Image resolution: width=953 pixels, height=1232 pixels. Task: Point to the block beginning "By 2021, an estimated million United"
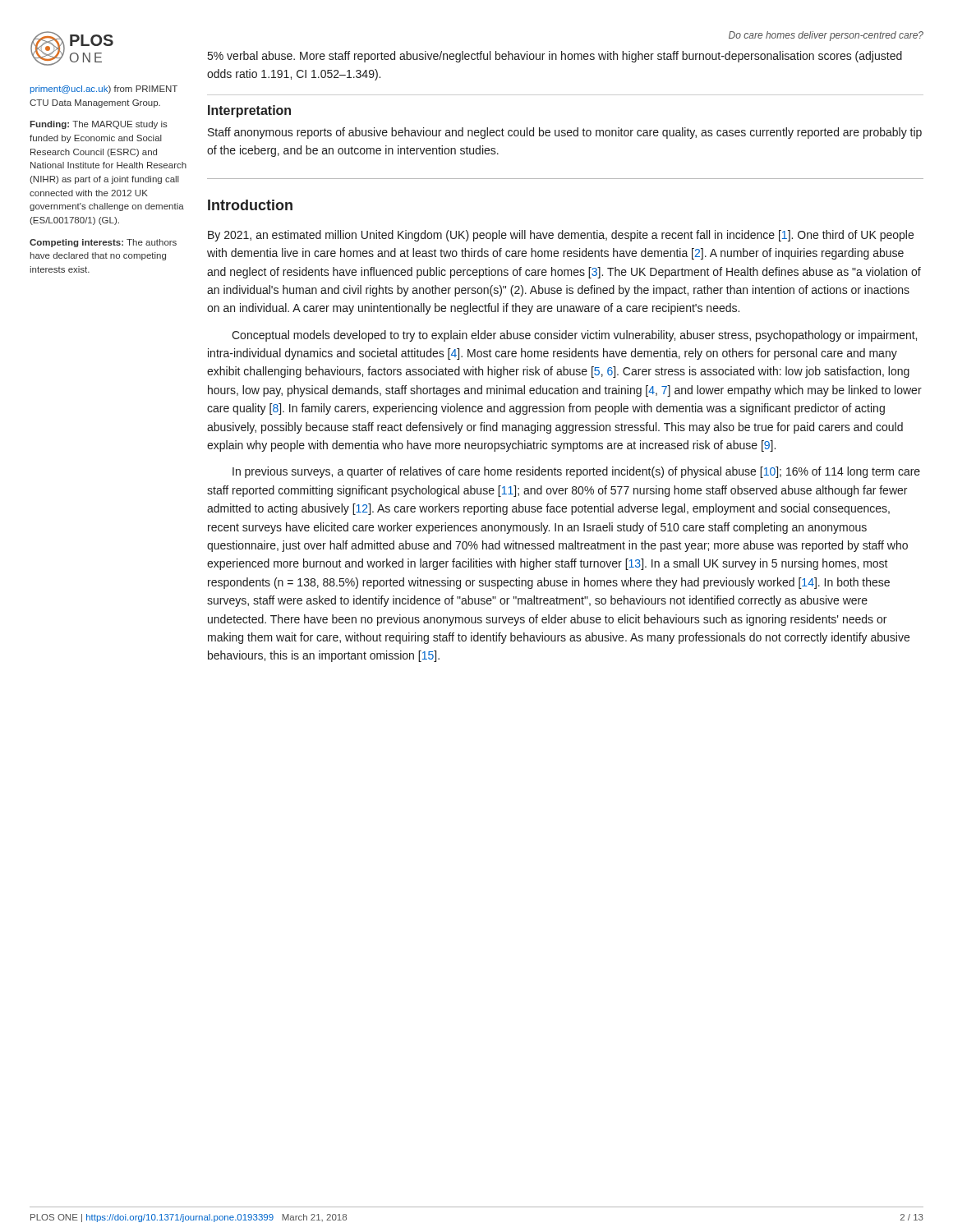[x=565, y=445]
